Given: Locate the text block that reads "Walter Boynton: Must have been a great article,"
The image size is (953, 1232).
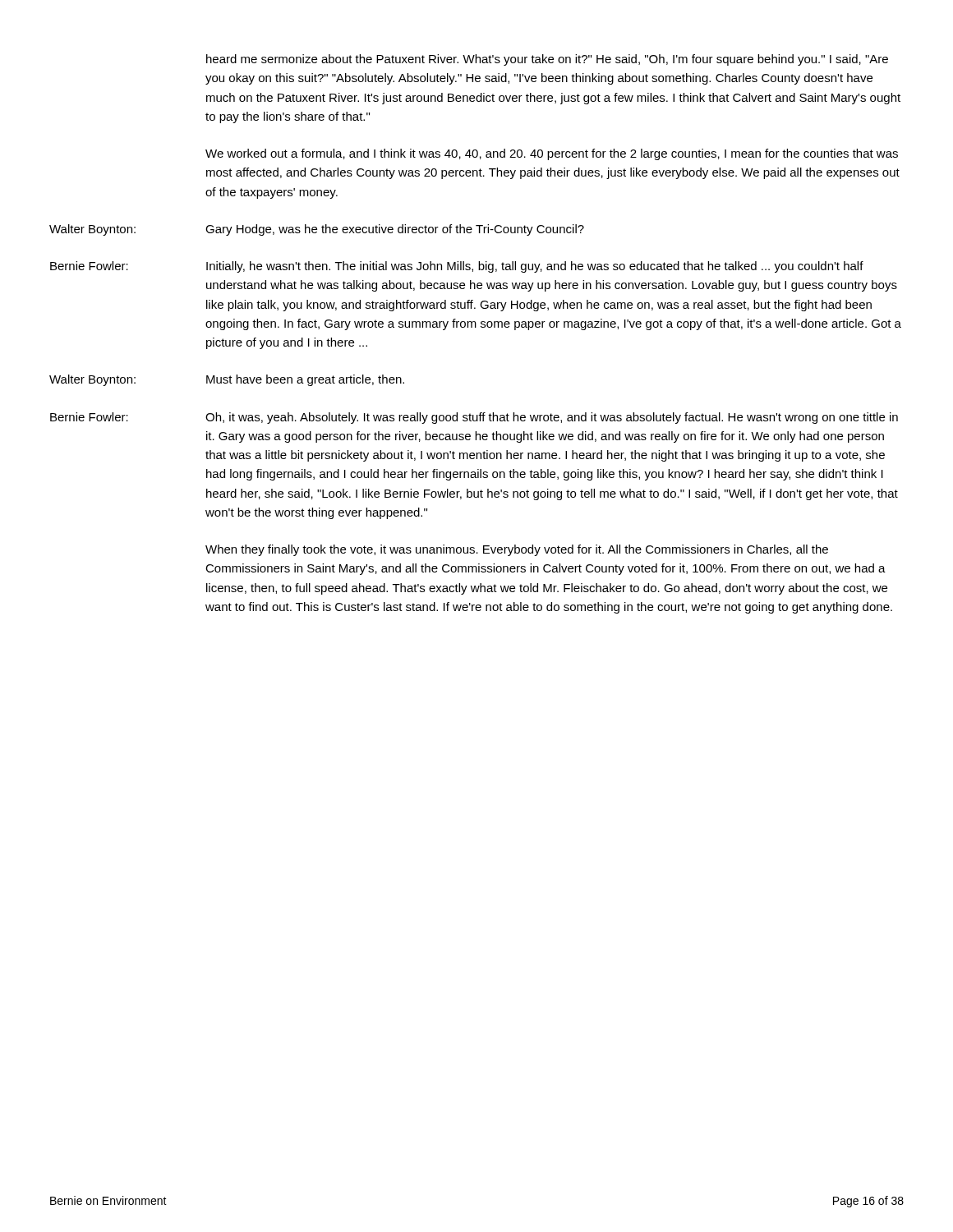Looking at the screenshot, I should click(227, 380).
